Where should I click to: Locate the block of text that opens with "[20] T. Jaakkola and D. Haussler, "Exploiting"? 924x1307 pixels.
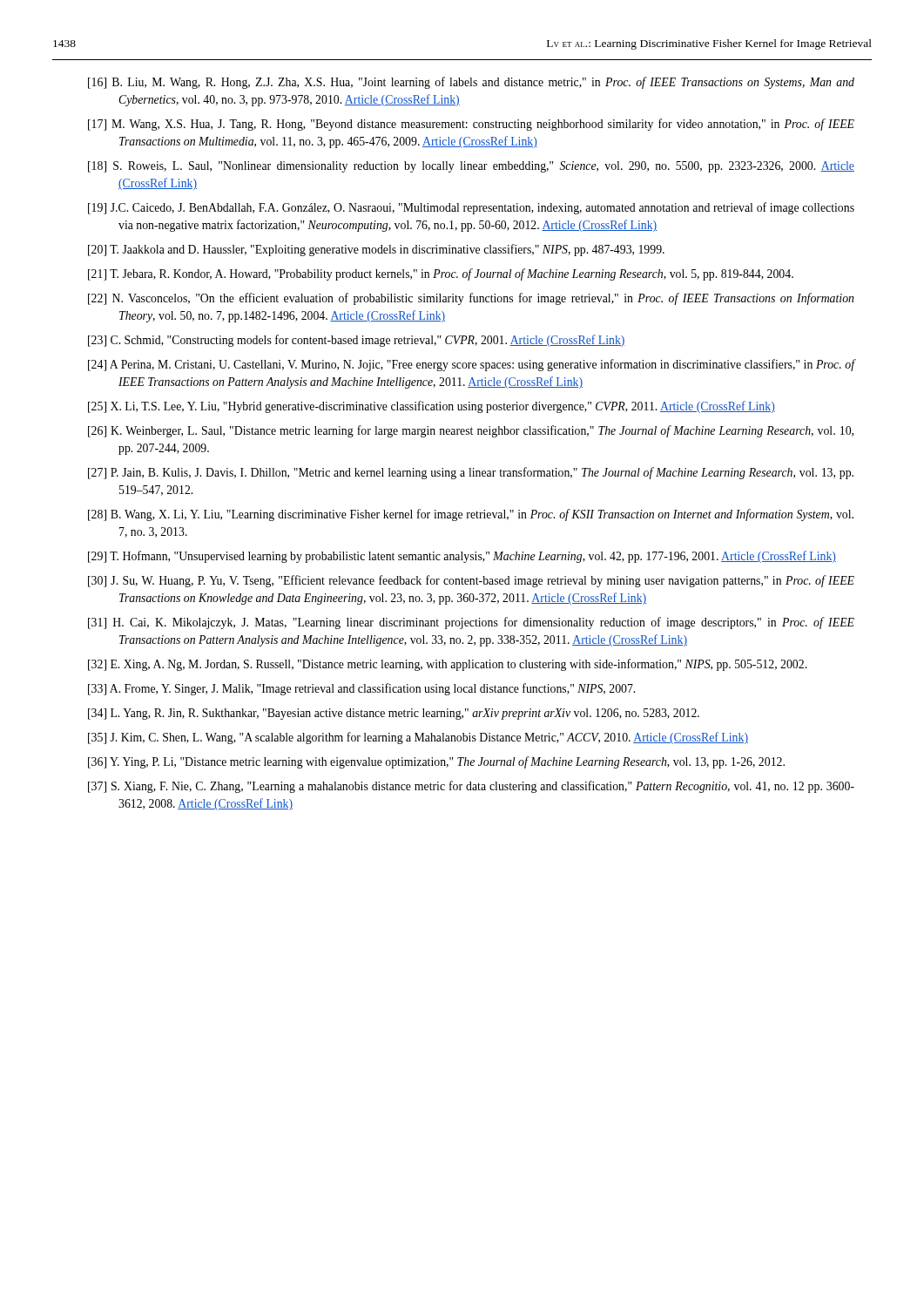pos(376,250)
